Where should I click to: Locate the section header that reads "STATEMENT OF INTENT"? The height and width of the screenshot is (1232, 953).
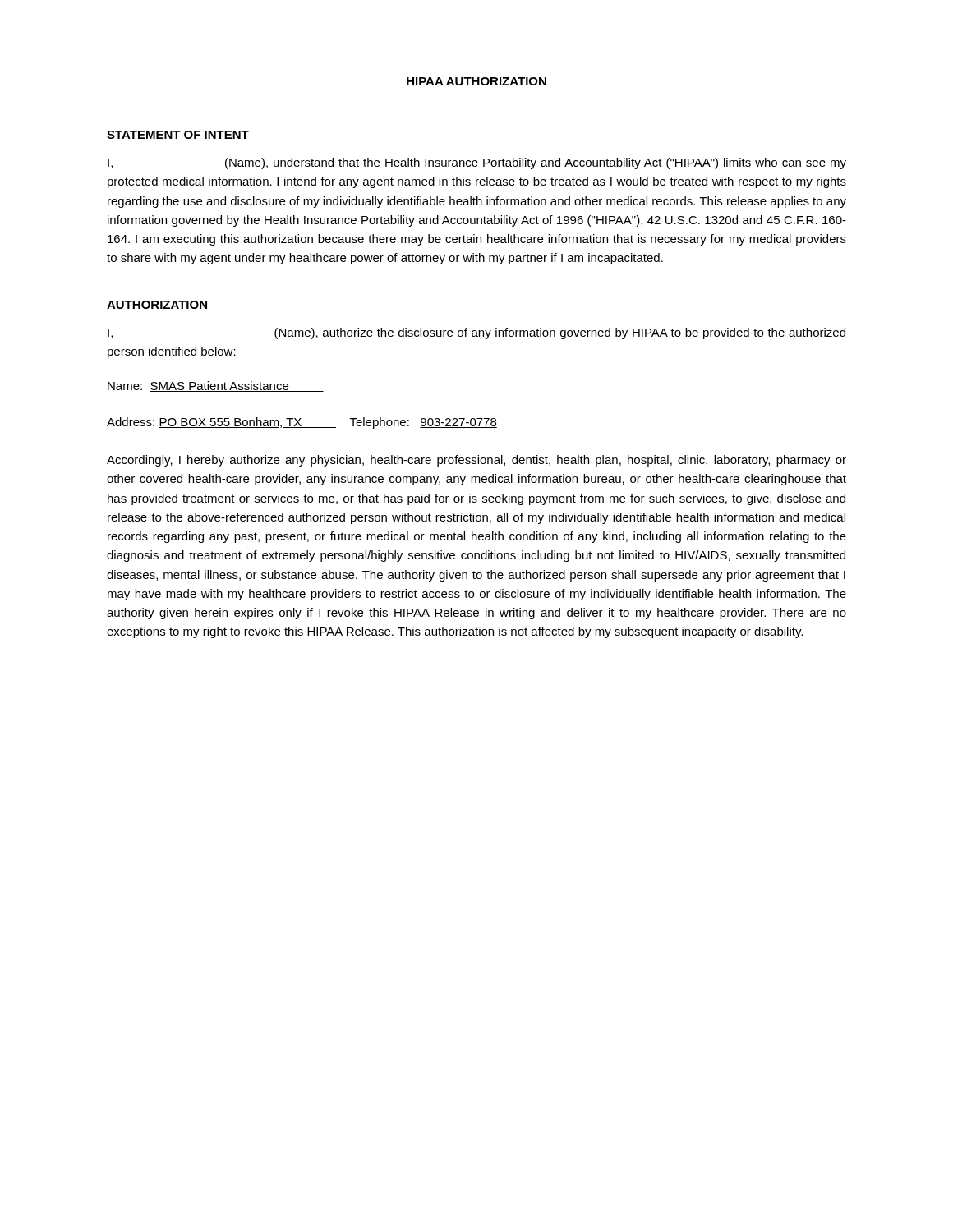point(178,134)
